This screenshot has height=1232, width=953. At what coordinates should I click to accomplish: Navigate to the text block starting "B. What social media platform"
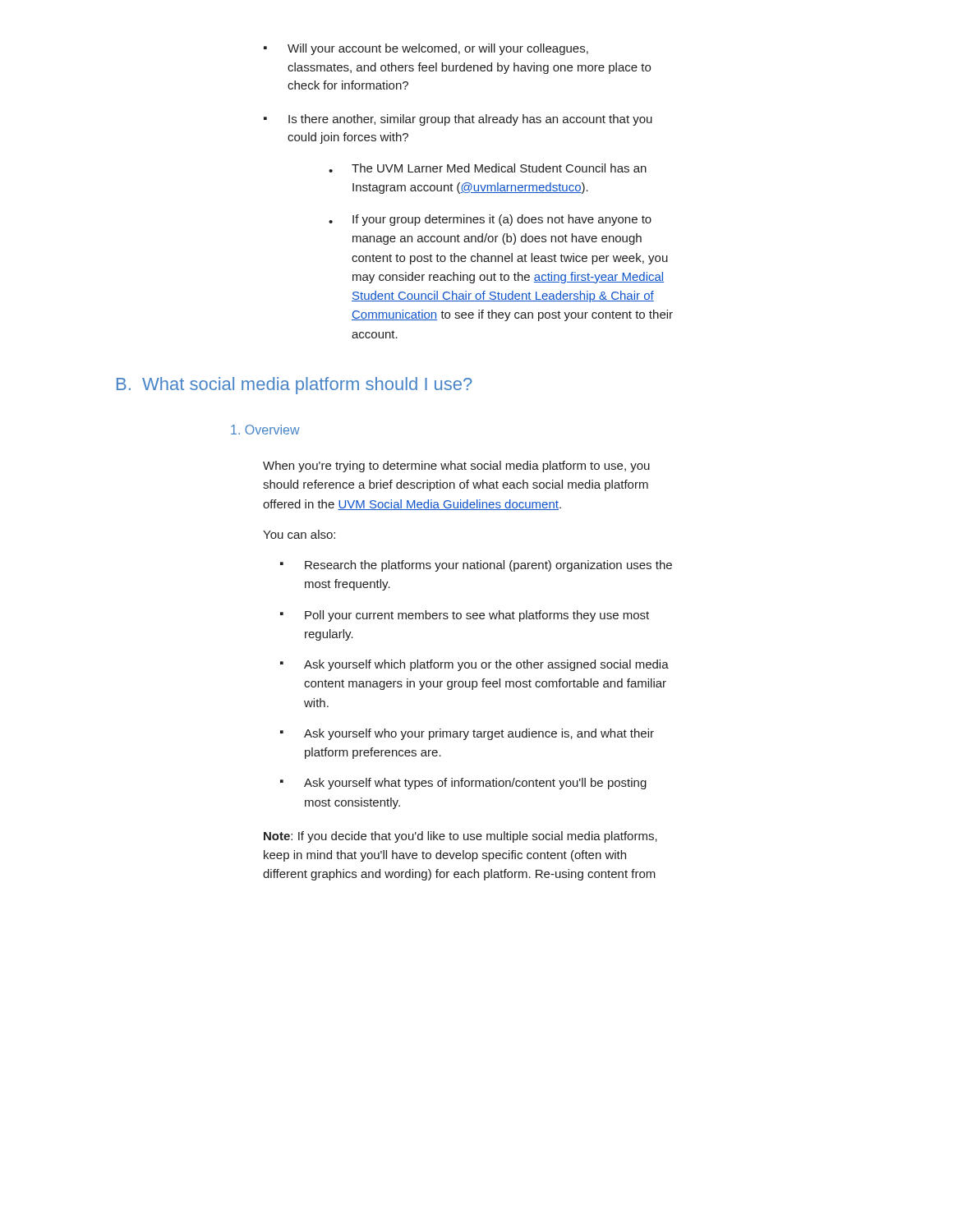[x=294, y=384]
